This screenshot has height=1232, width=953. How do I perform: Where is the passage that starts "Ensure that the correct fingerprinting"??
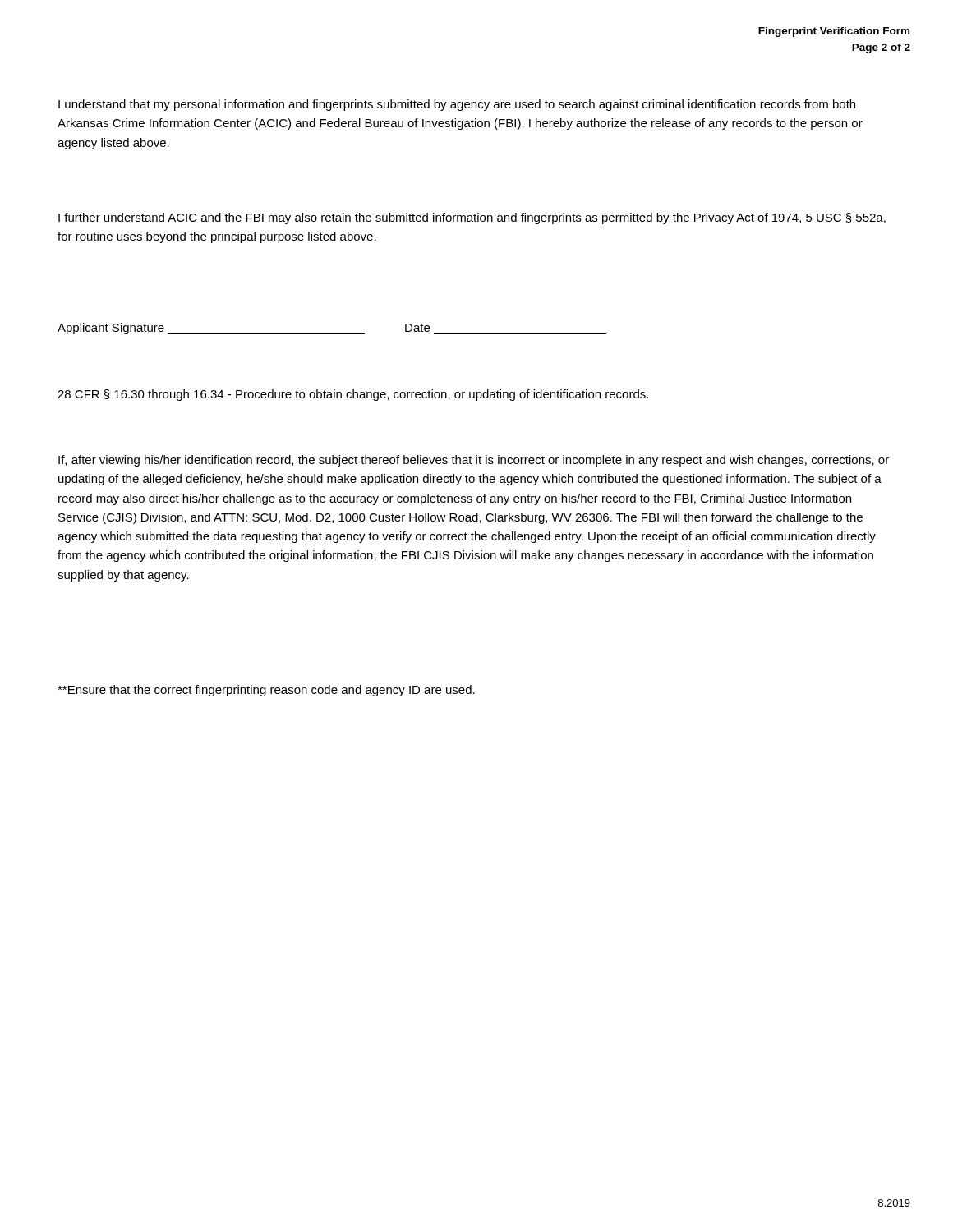(266, 689)
